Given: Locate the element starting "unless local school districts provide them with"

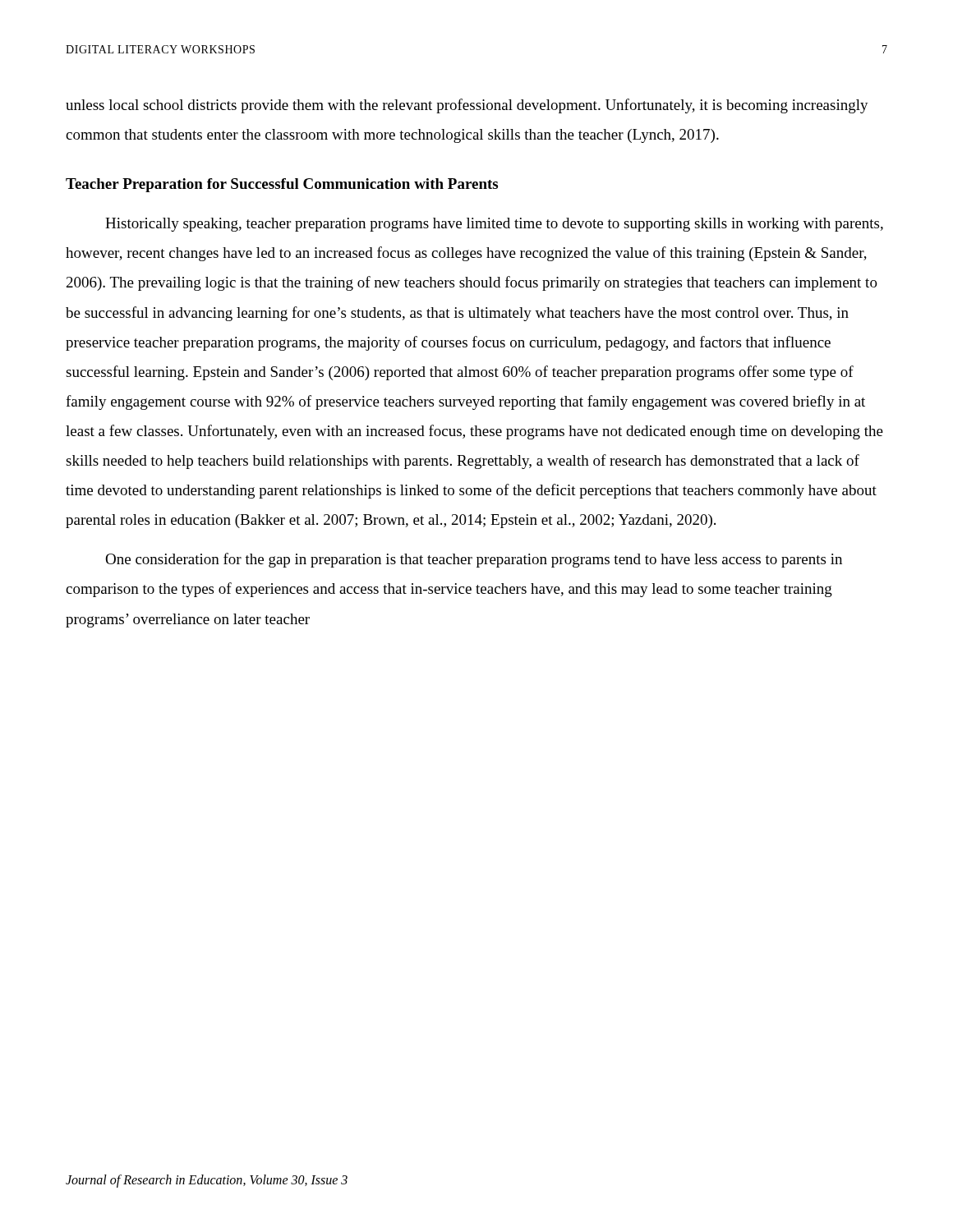Looking at the screenshot, I should 476,120.
